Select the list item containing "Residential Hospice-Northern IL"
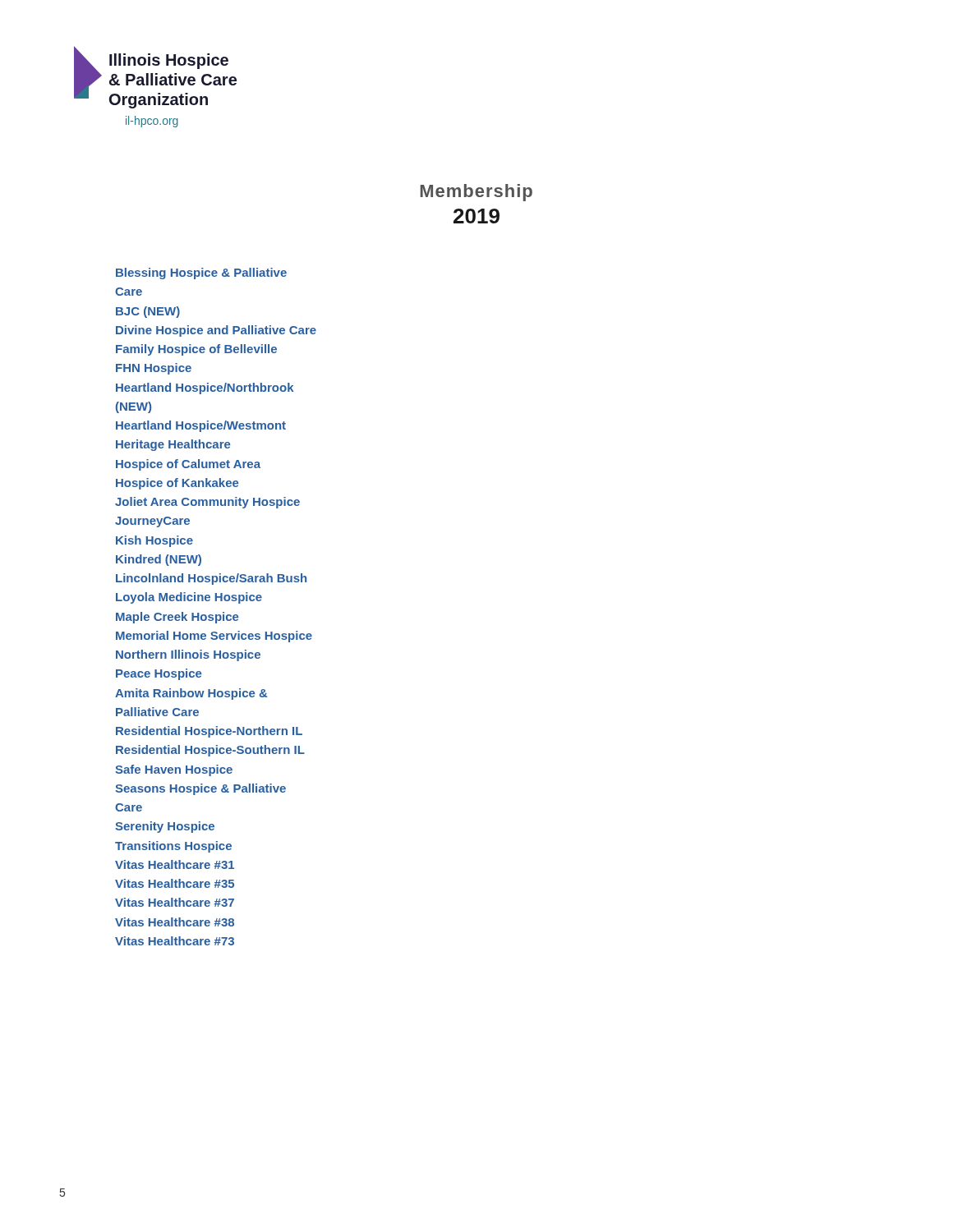953x1232 pixels. coord(209,731)
